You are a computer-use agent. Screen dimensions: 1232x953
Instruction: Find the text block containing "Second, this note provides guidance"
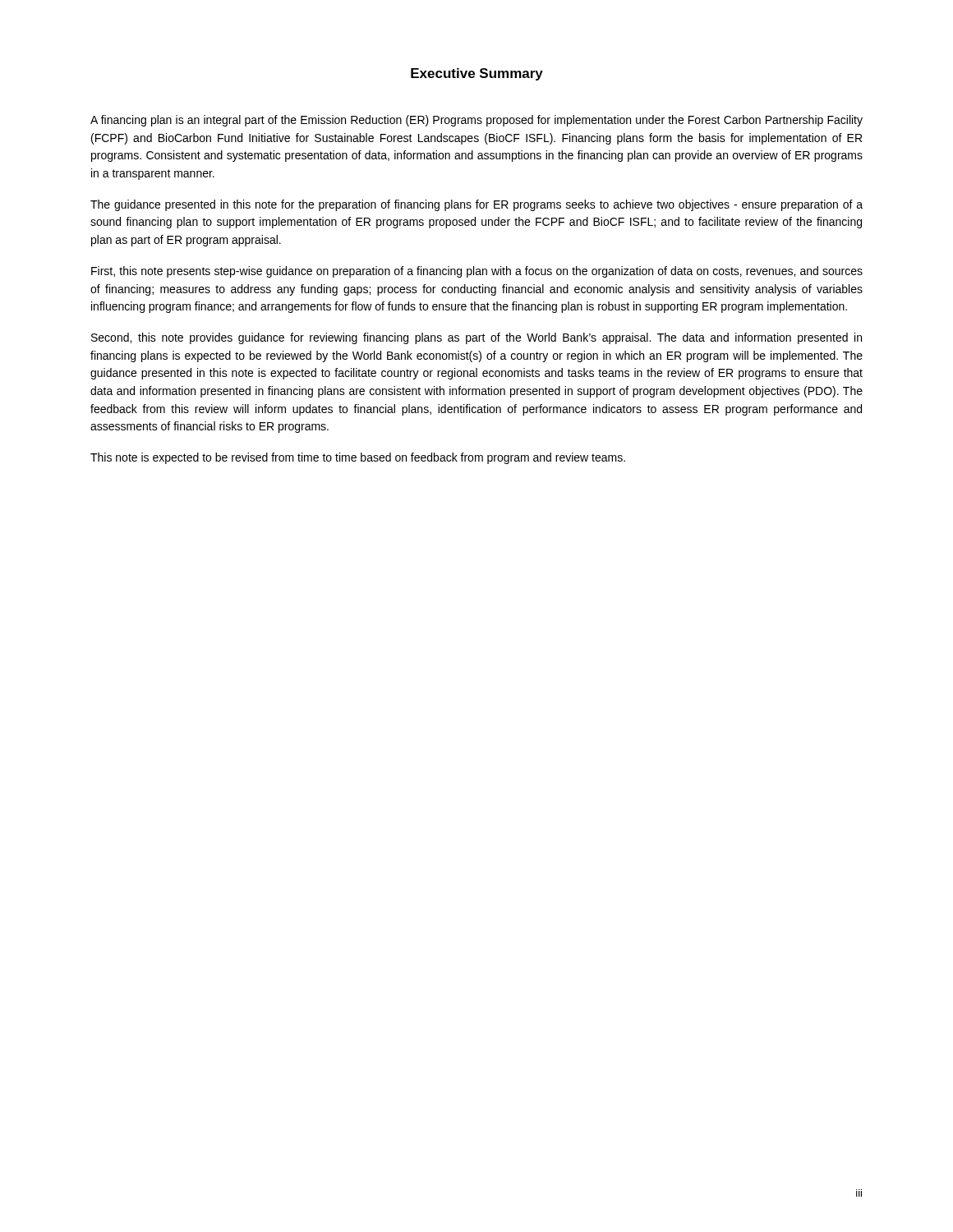click(476, 382)
